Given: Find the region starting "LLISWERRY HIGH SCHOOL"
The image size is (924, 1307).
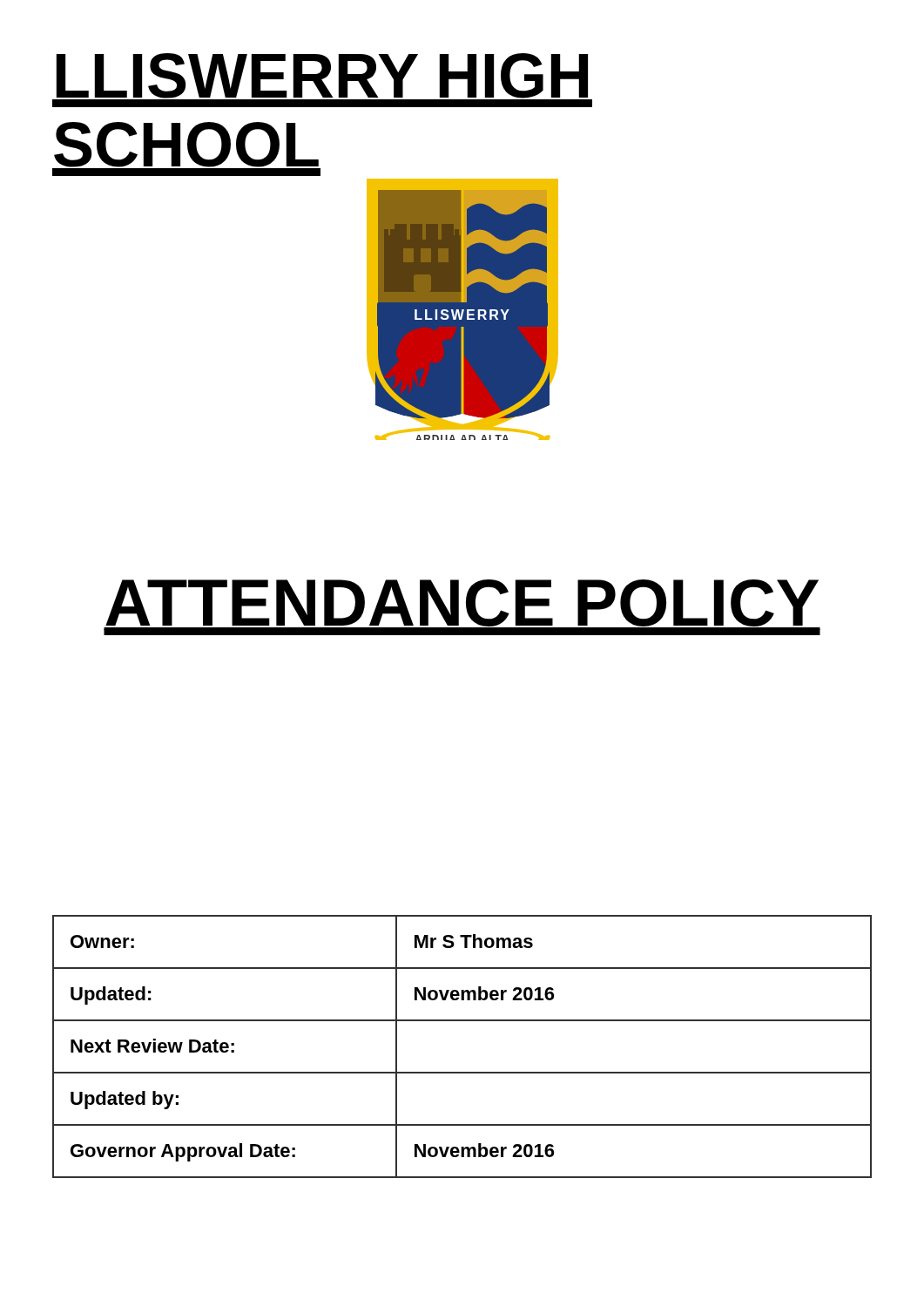Looking at the screenshot, I should point(462,111).
